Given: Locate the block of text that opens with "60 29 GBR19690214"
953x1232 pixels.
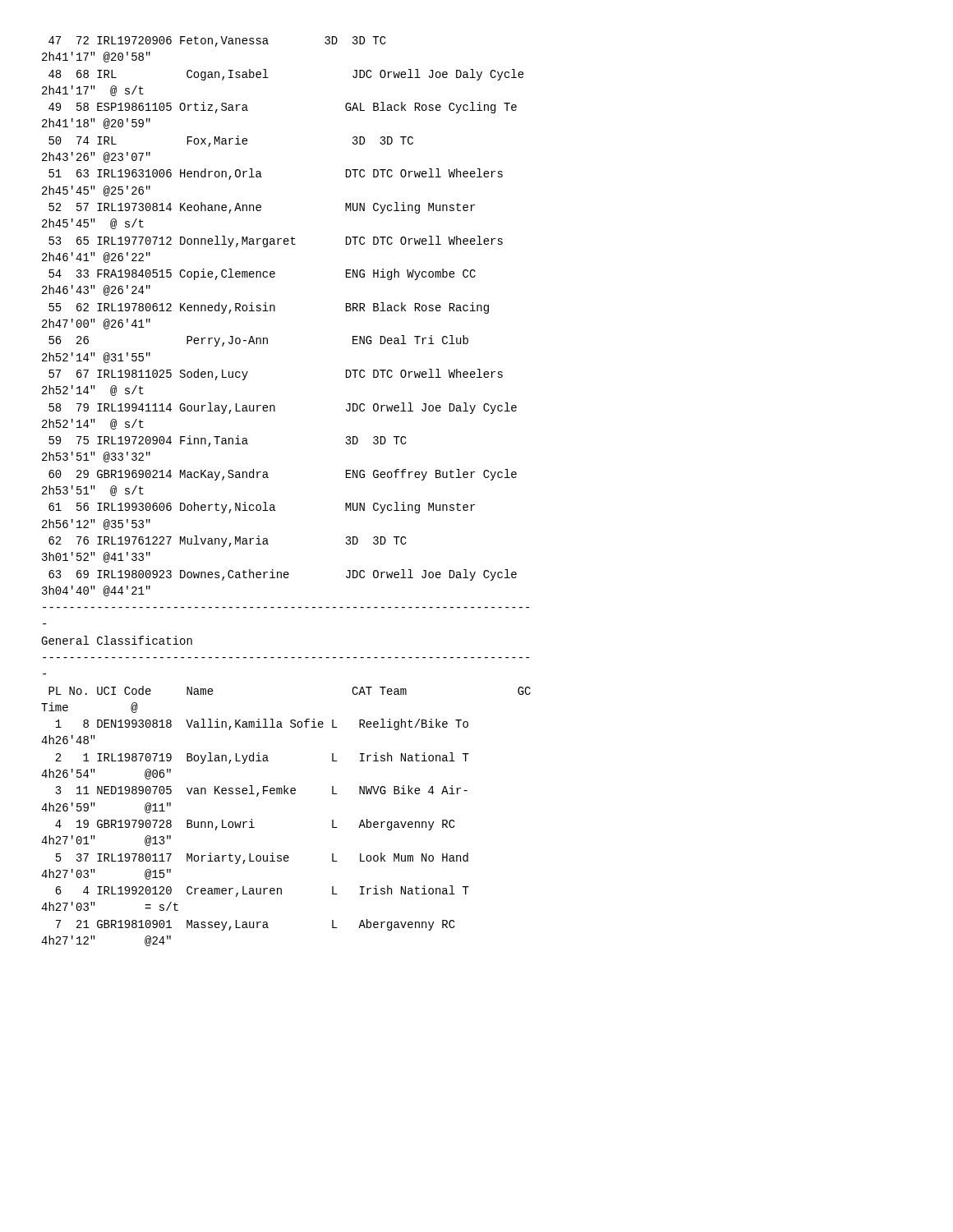Looking at the screenshot, I should click(476, 483).
